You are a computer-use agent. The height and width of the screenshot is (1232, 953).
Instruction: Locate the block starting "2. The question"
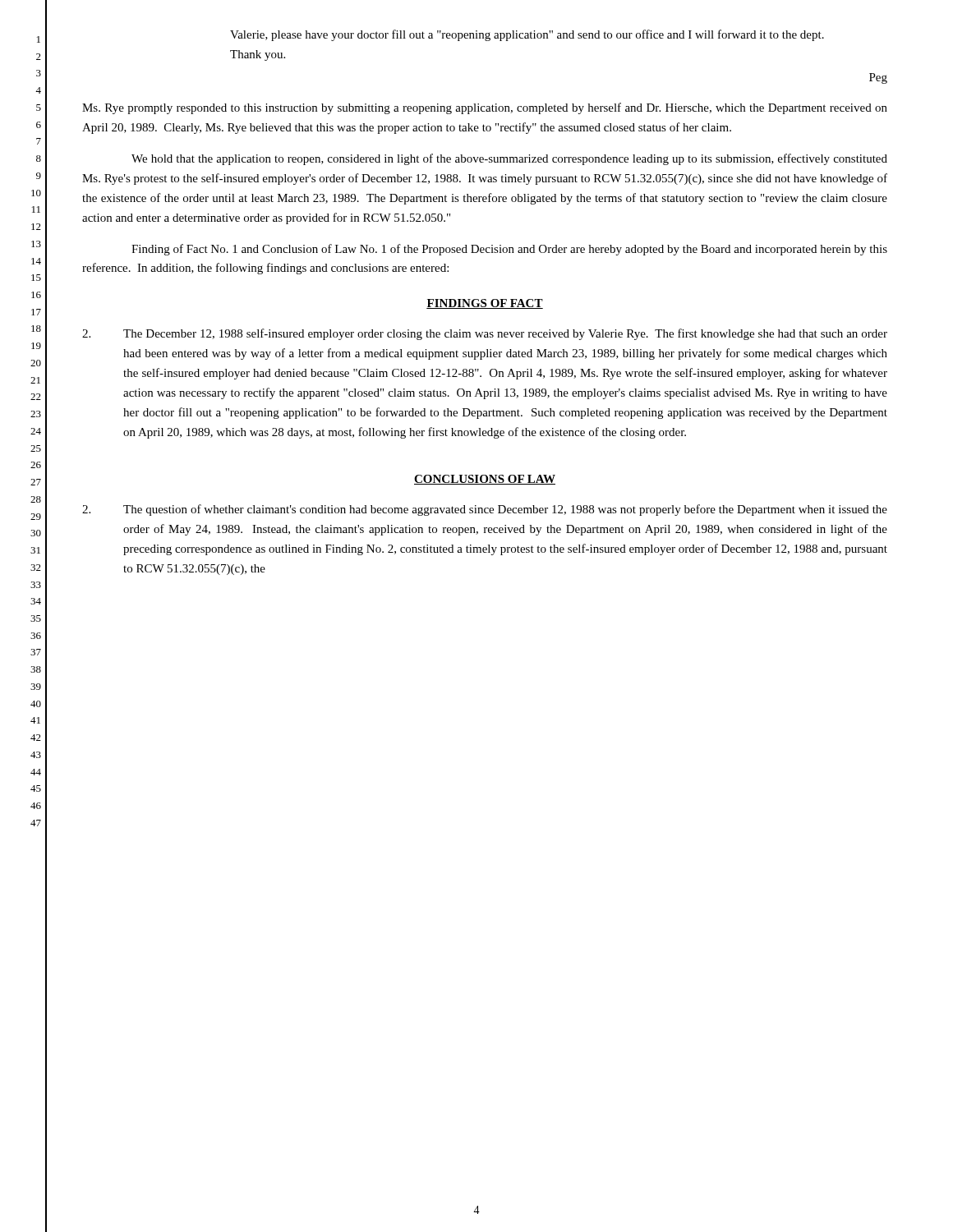coord(485,539)
